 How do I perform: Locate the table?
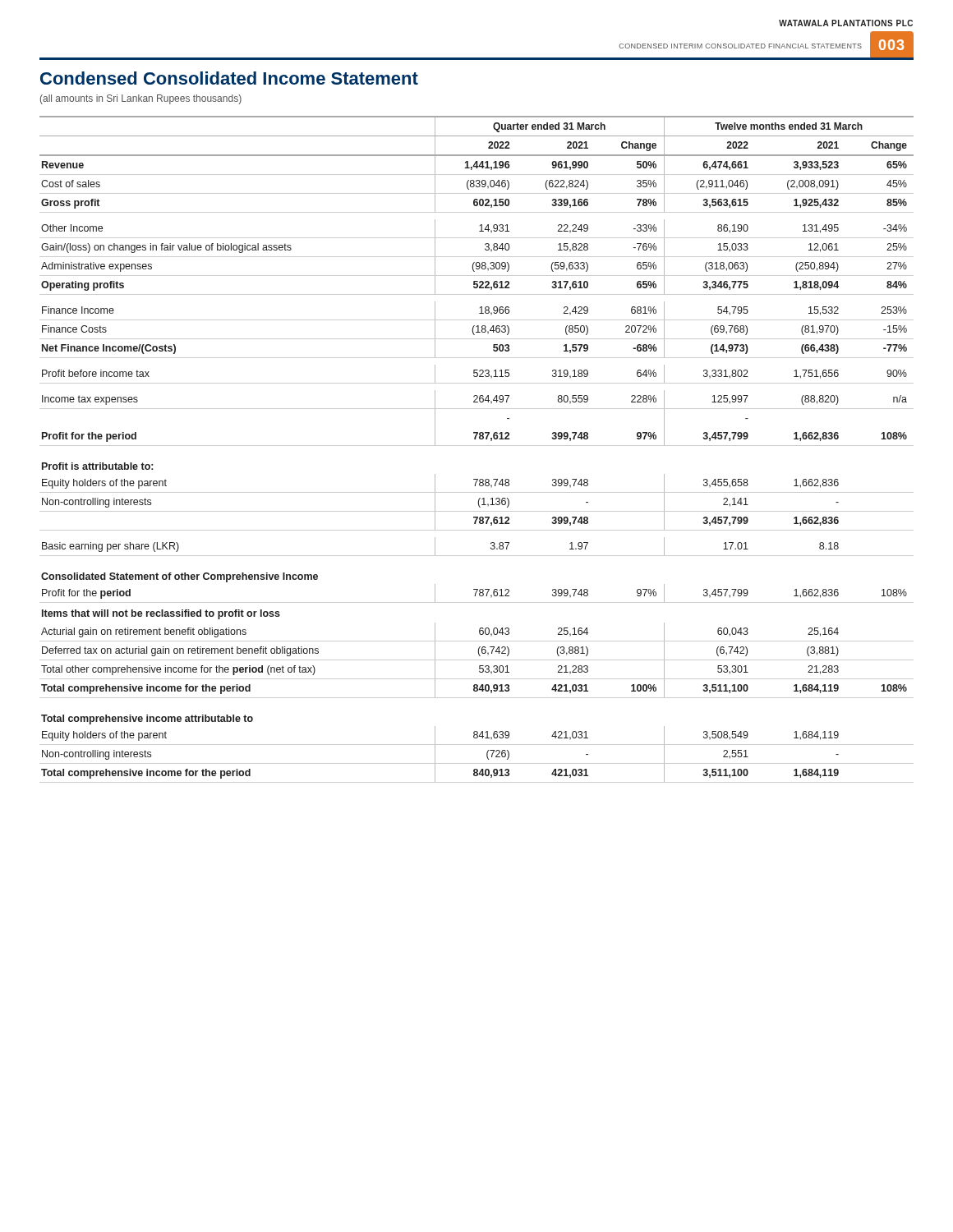pos(476,449)
